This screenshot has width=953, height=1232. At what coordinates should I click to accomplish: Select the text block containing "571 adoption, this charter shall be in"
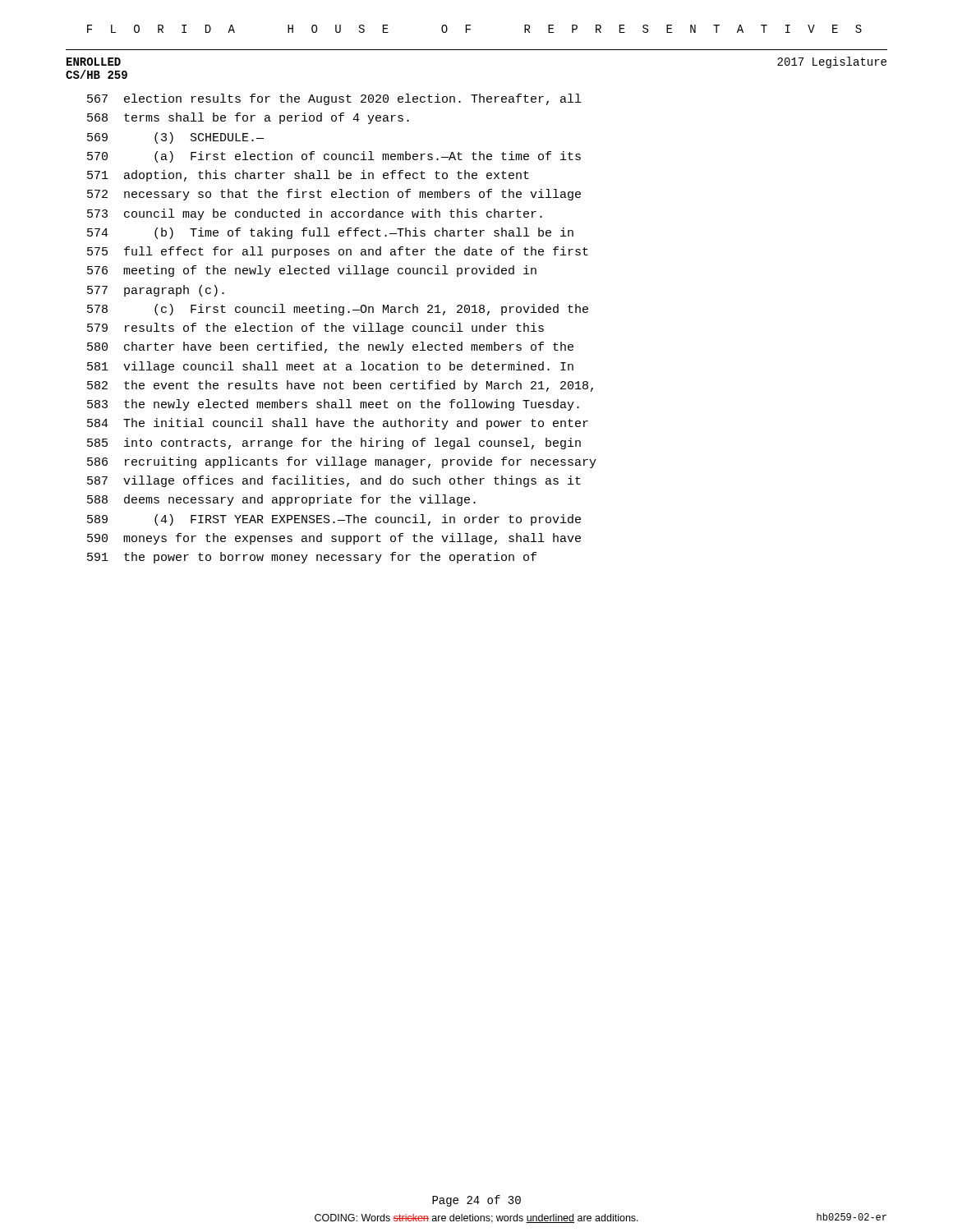tap(476, 176)
